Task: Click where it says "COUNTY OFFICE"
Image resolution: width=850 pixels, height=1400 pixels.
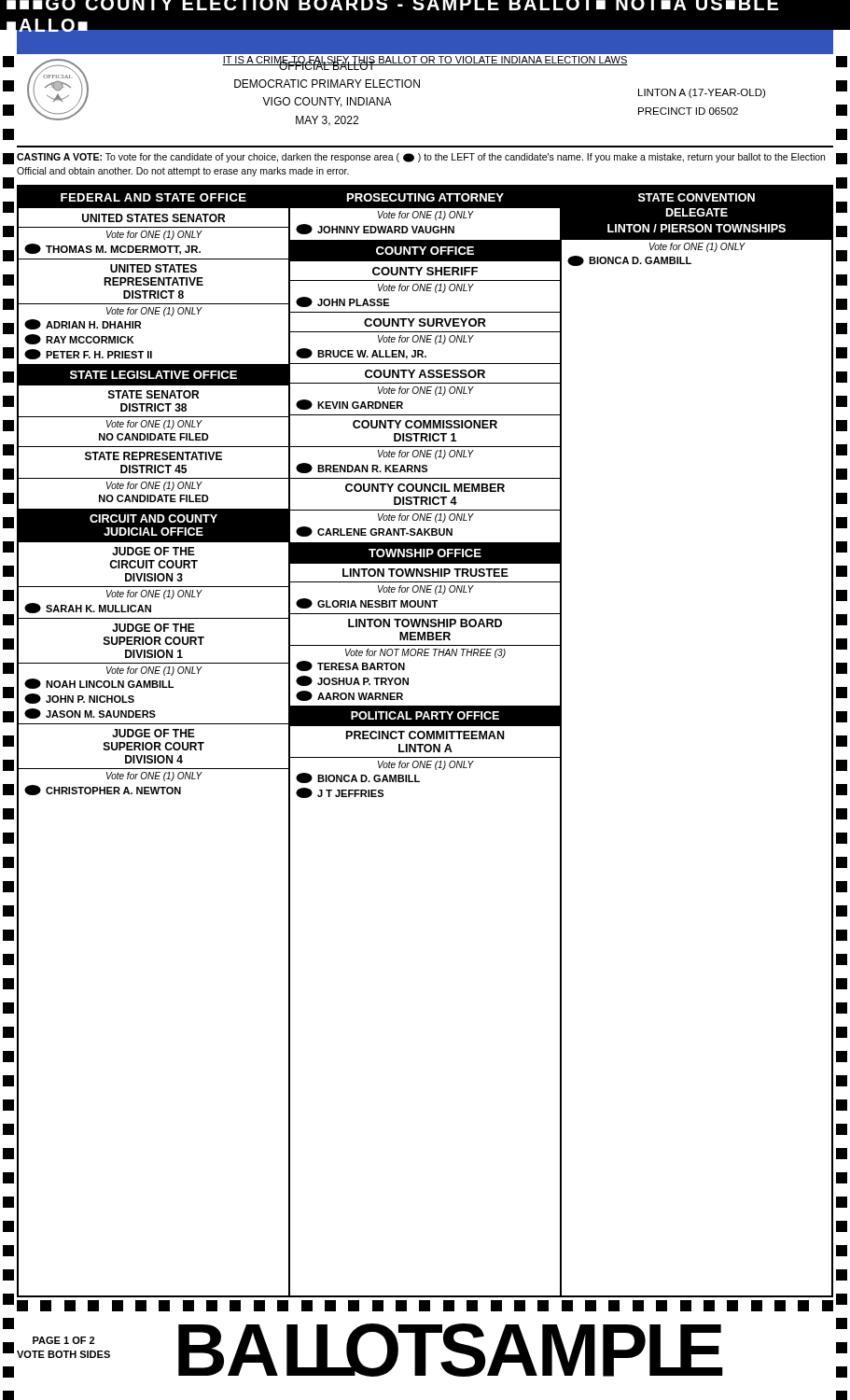Action: pyautogui.click(x=425, y=251)
